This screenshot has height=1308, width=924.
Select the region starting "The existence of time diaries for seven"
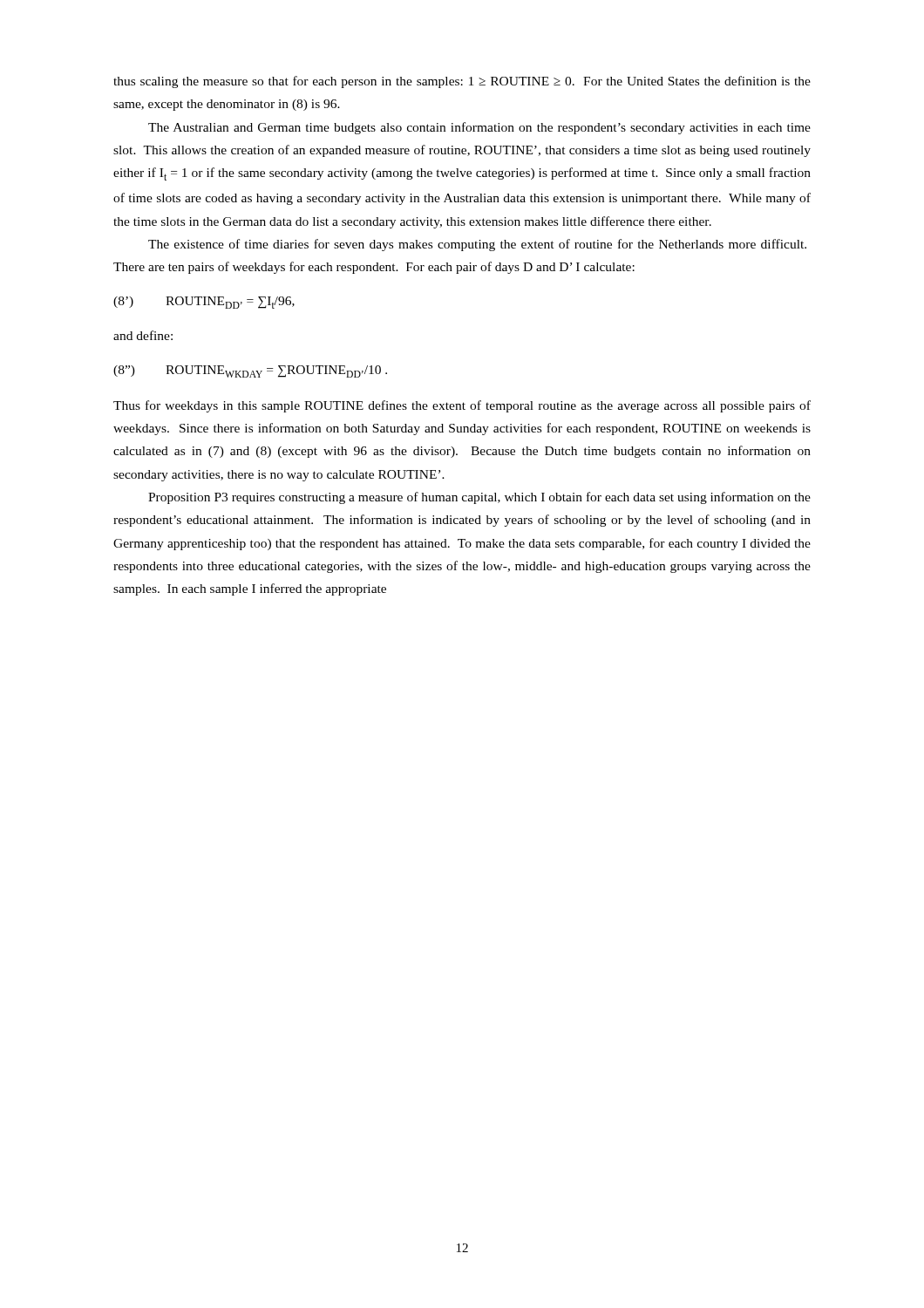tap(462, 256)
